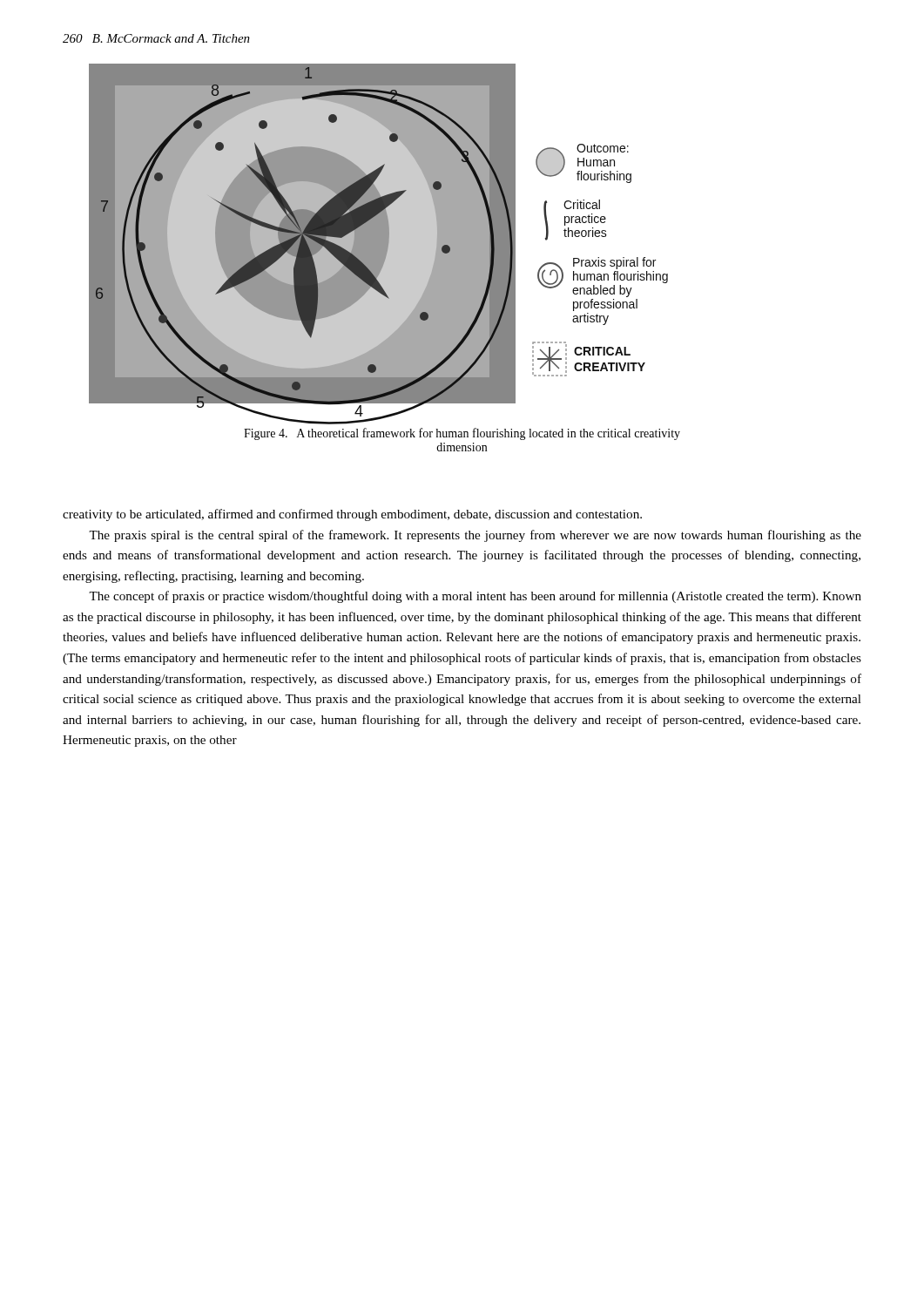Locate the illustration
Viewport: 924px width, 1307px height.
click(x=462, y=244)
